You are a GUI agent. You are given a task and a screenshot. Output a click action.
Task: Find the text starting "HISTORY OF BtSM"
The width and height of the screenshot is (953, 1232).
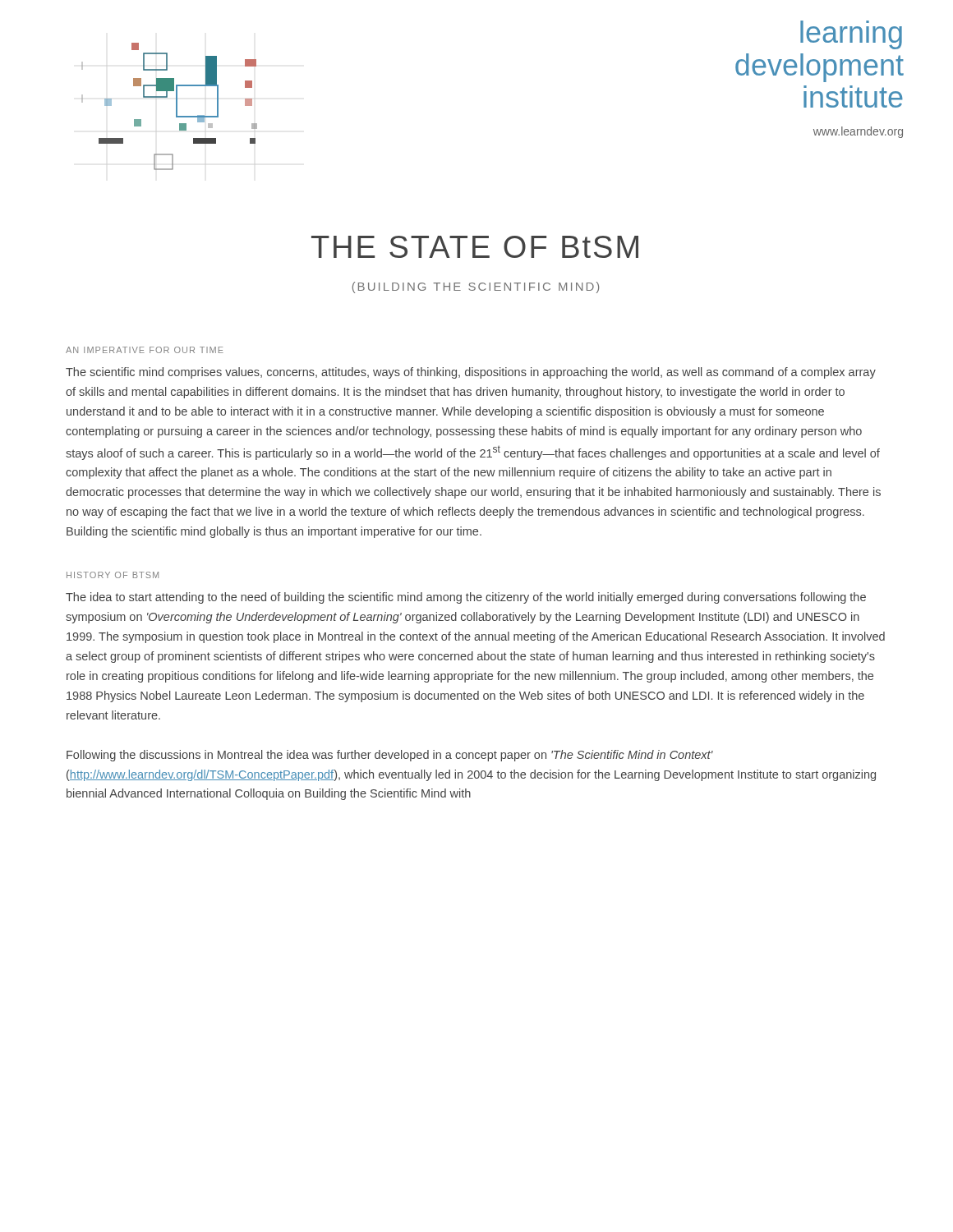pyautogui.click(x=113, y=575)
